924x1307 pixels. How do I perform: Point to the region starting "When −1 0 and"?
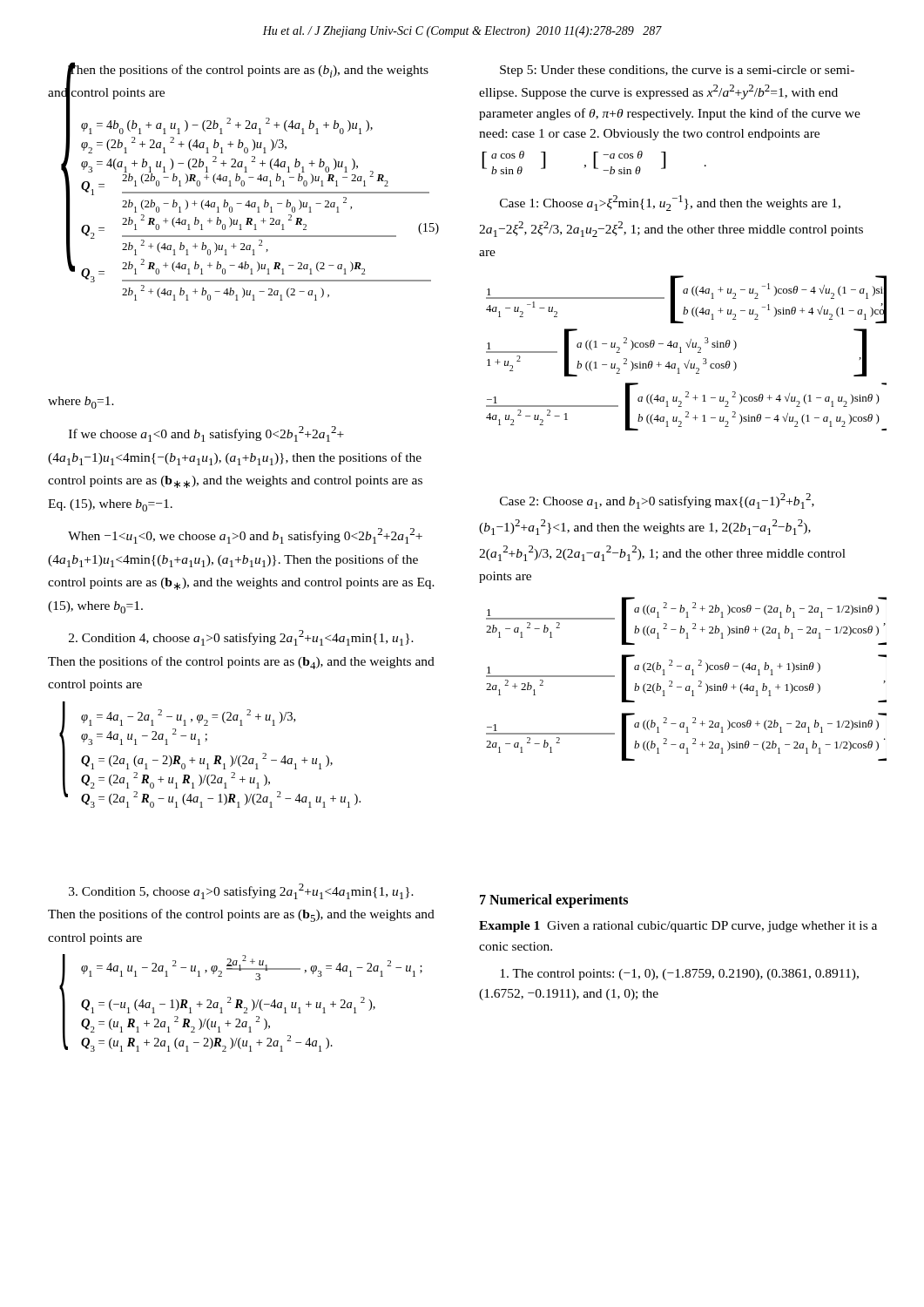244,571
